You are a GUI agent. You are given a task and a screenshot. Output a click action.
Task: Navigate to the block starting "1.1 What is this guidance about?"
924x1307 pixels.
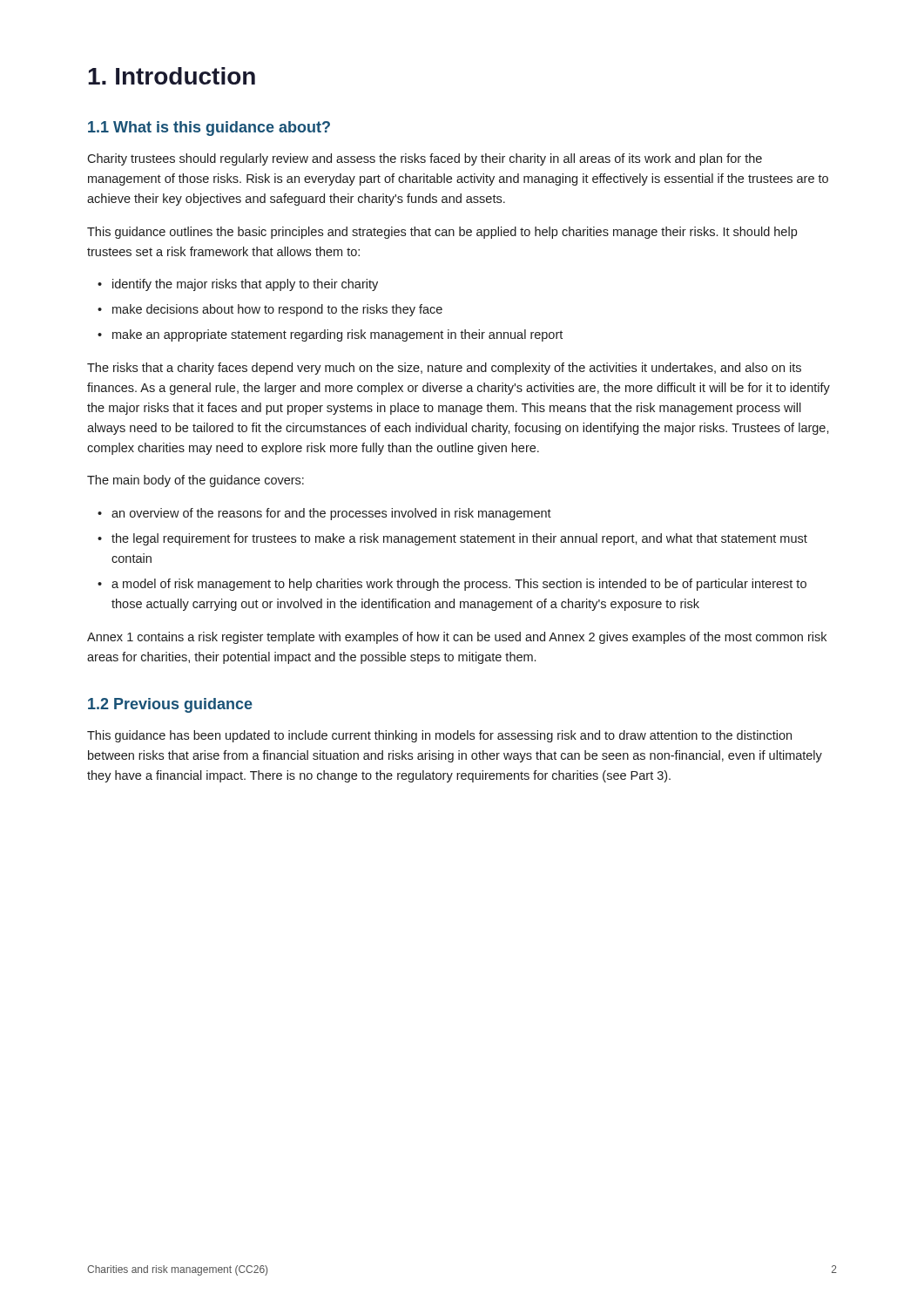tap(209, 129)
